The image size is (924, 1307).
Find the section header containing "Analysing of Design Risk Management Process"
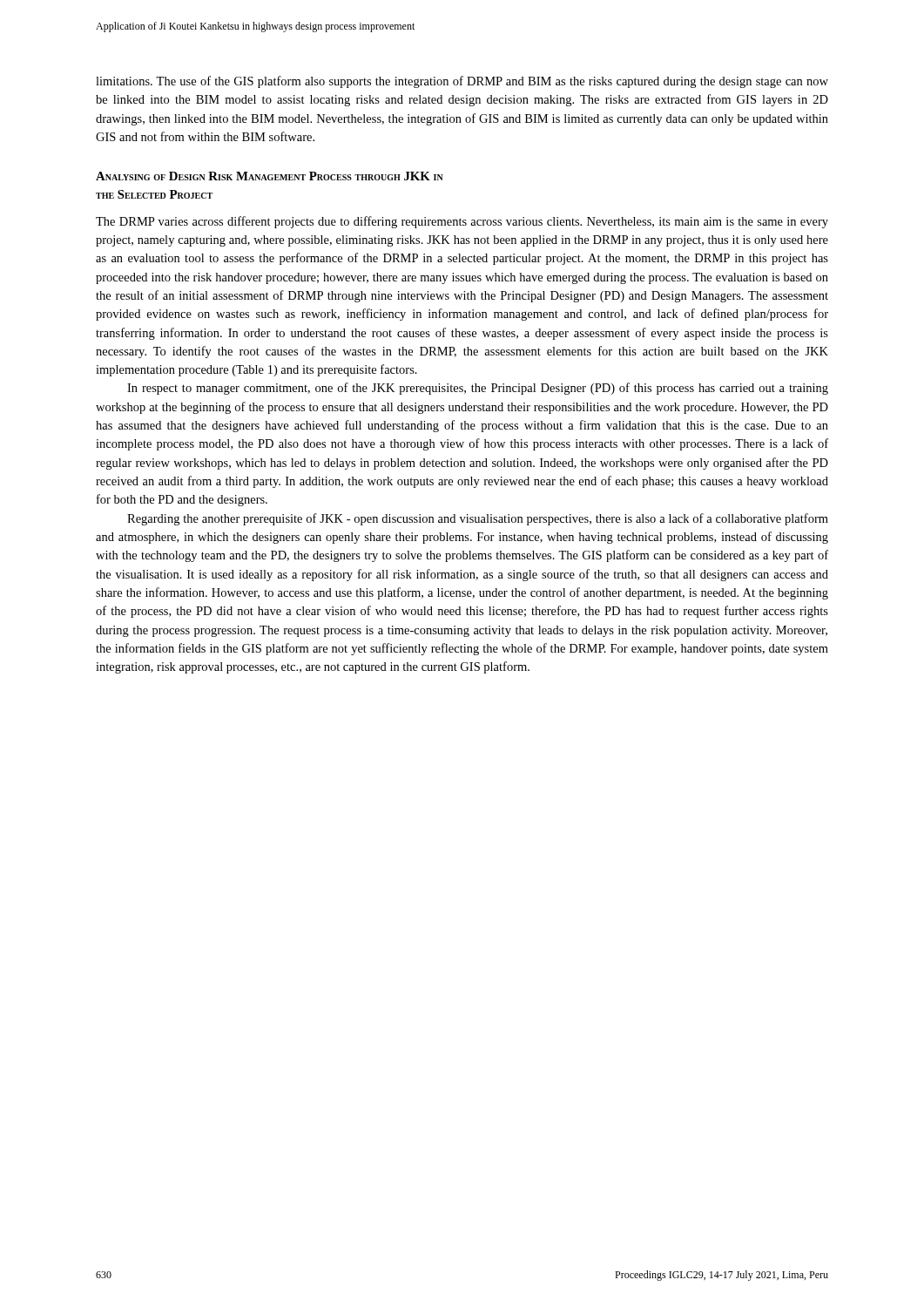(269, 185)
